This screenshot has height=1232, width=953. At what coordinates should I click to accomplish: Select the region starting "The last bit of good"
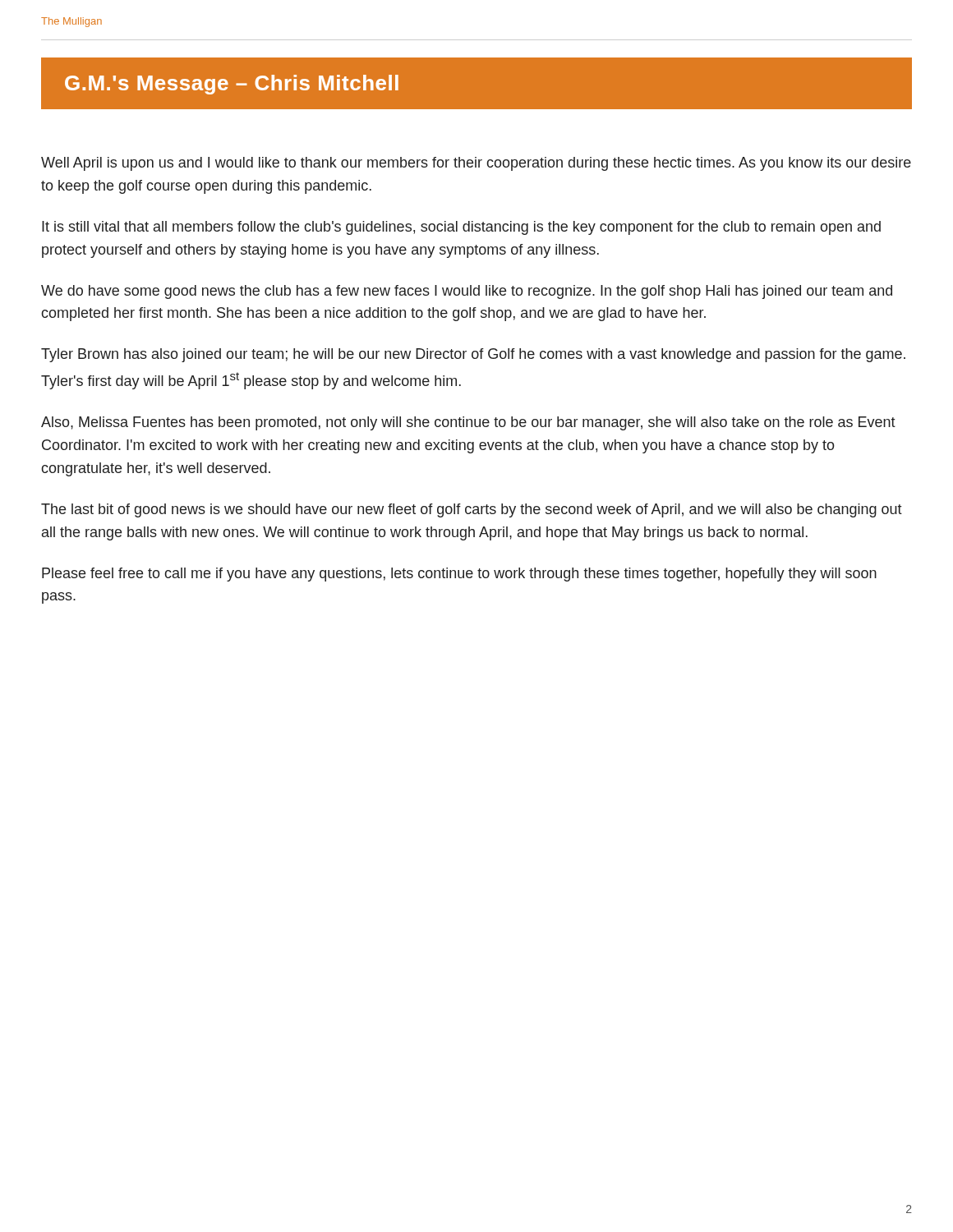[471, 521]
